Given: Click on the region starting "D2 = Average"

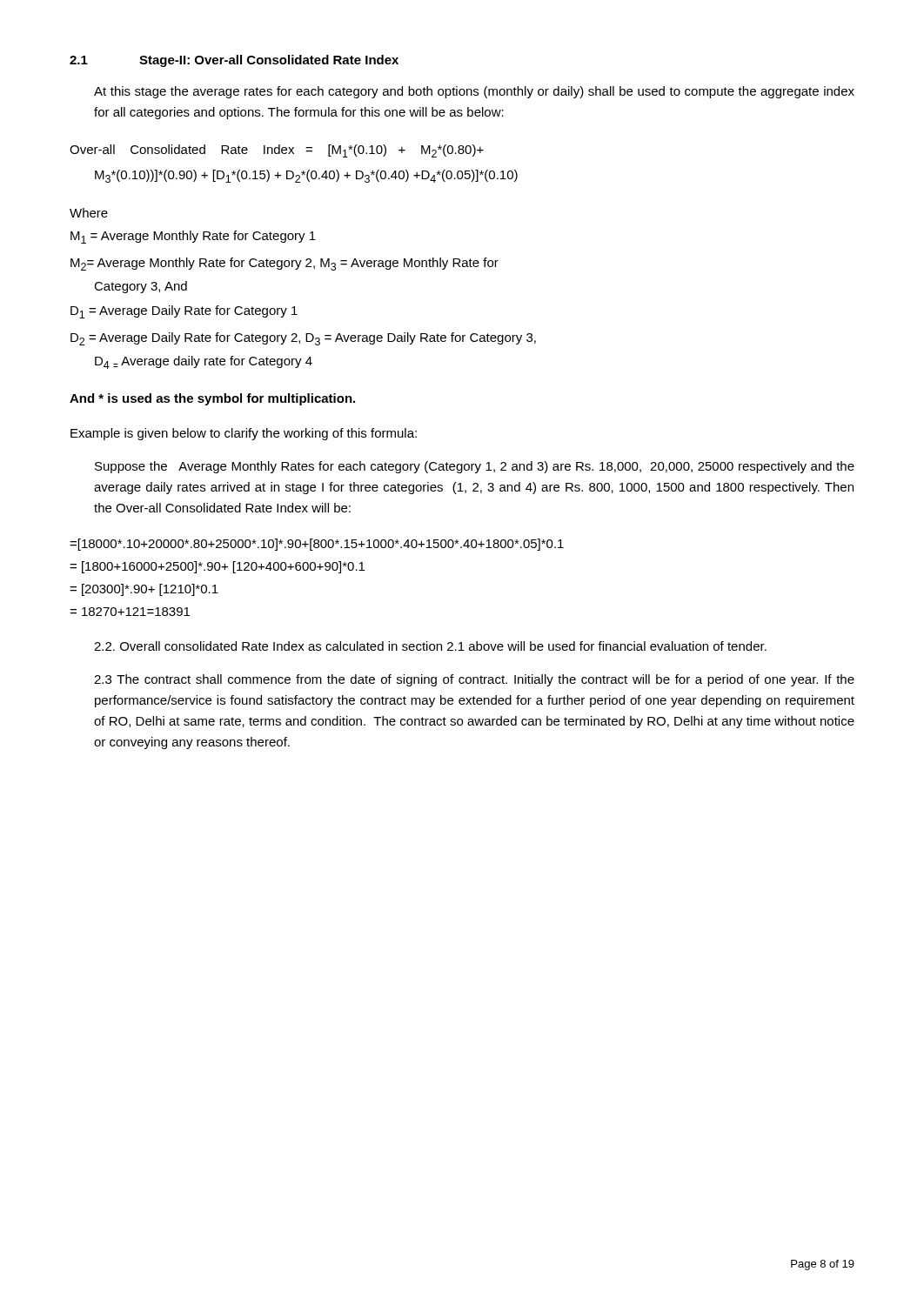Looking at the screenshot, I should pos(462,351).
